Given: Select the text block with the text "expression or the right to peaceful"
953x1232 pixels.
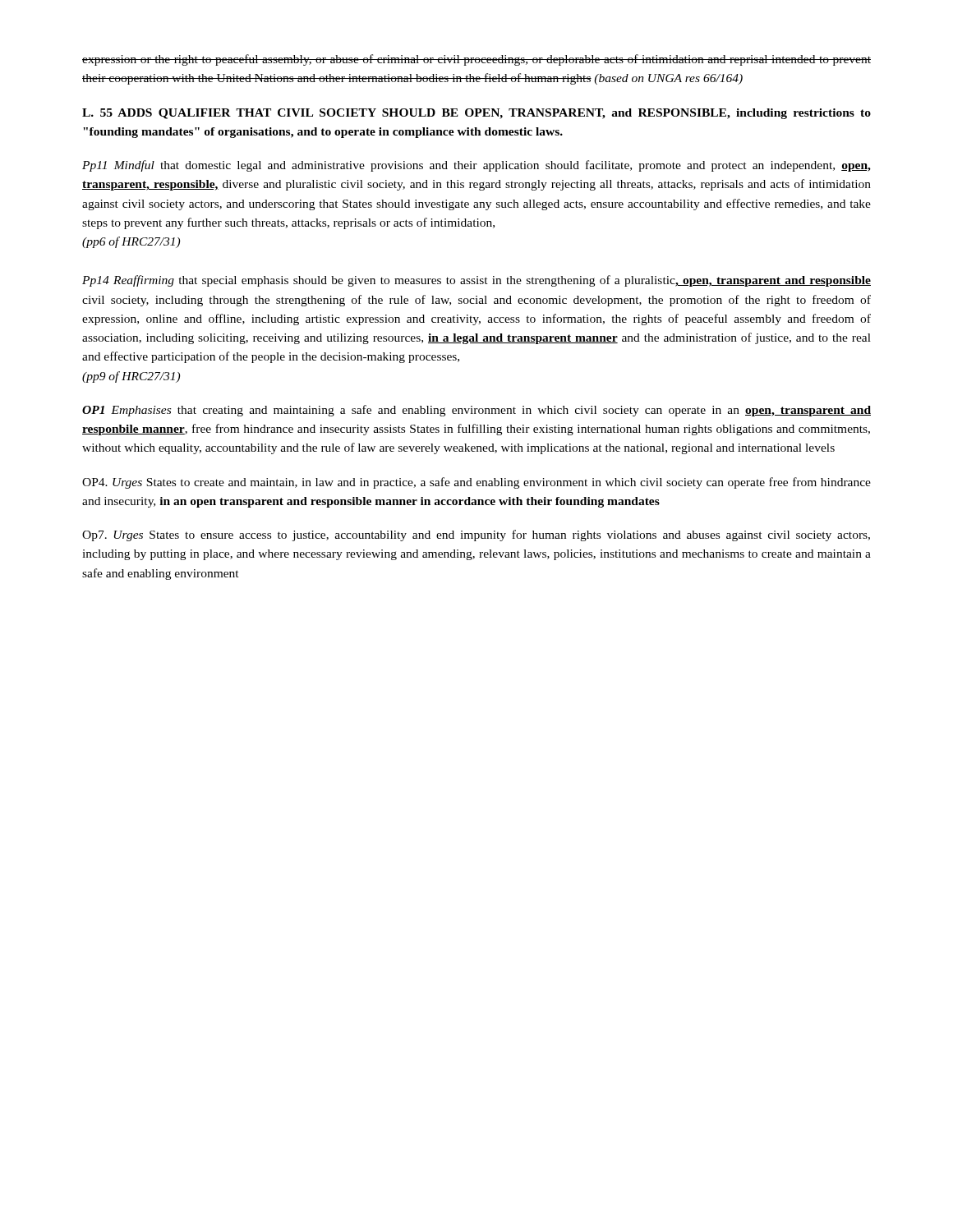Looking at the screenshot, I should [x=476, y=68].
